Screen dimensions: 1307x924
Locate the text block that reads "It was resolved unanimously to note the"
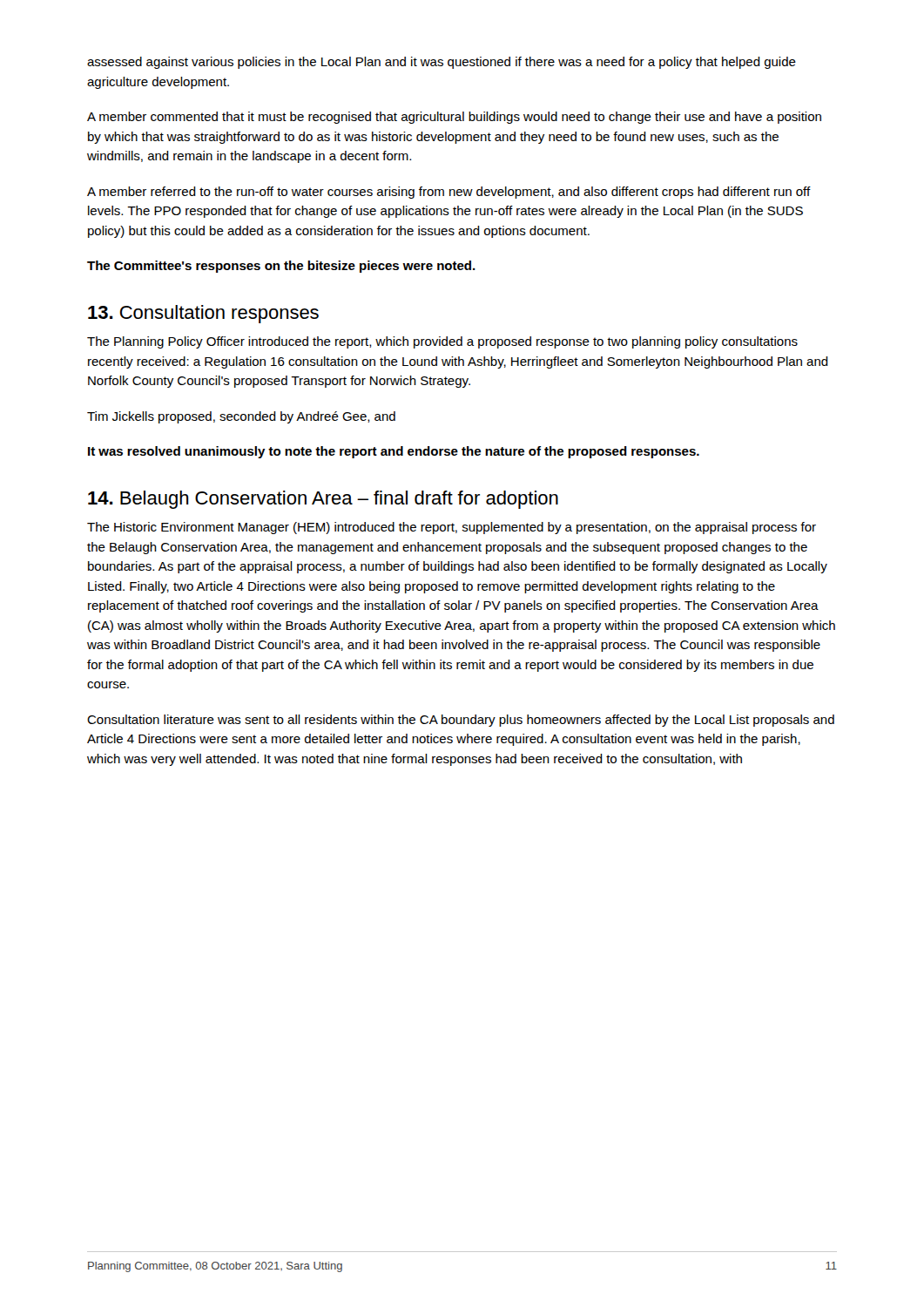(393, 451)
